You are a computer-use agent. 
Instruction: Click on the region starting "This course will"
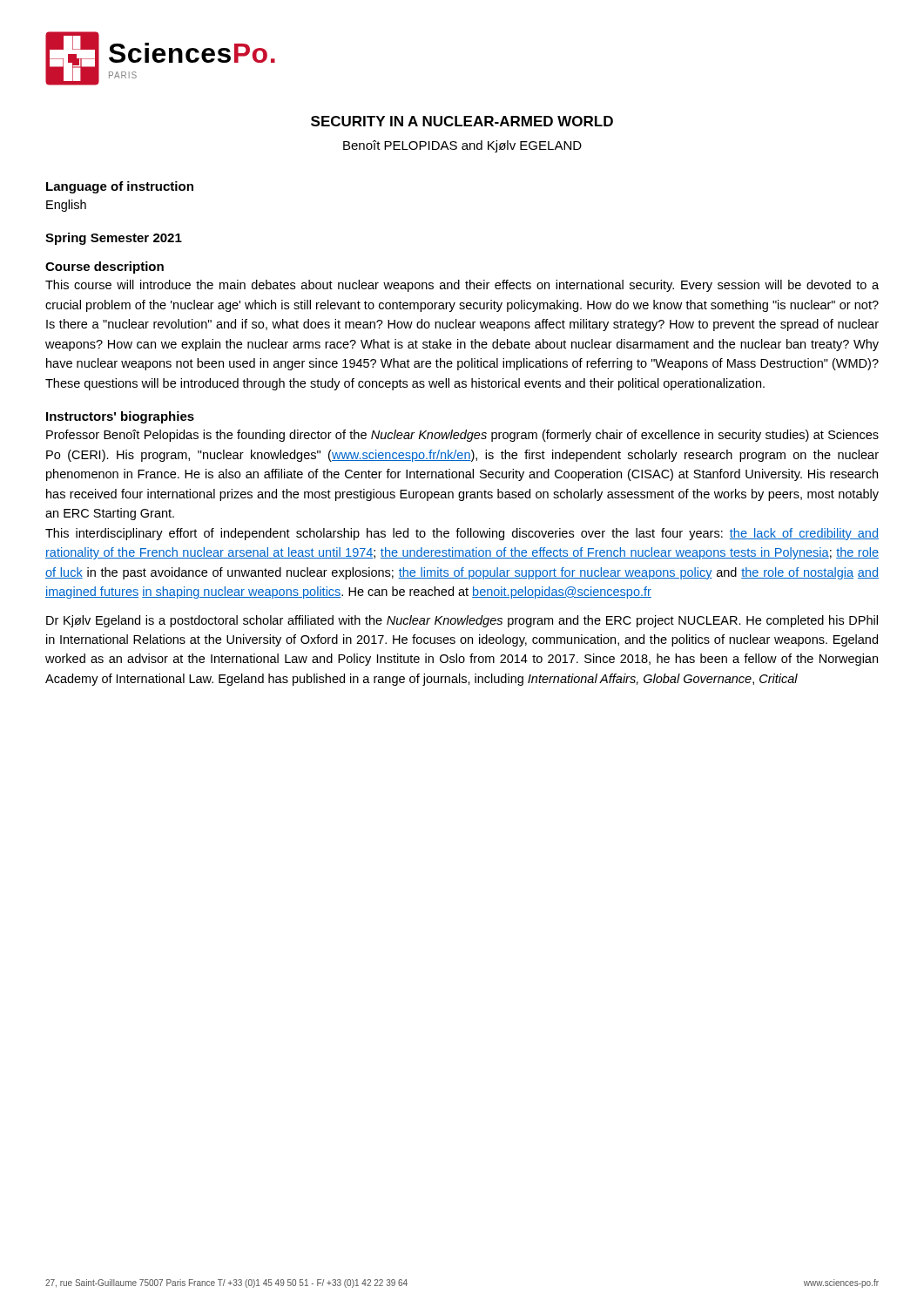[462, 334]
